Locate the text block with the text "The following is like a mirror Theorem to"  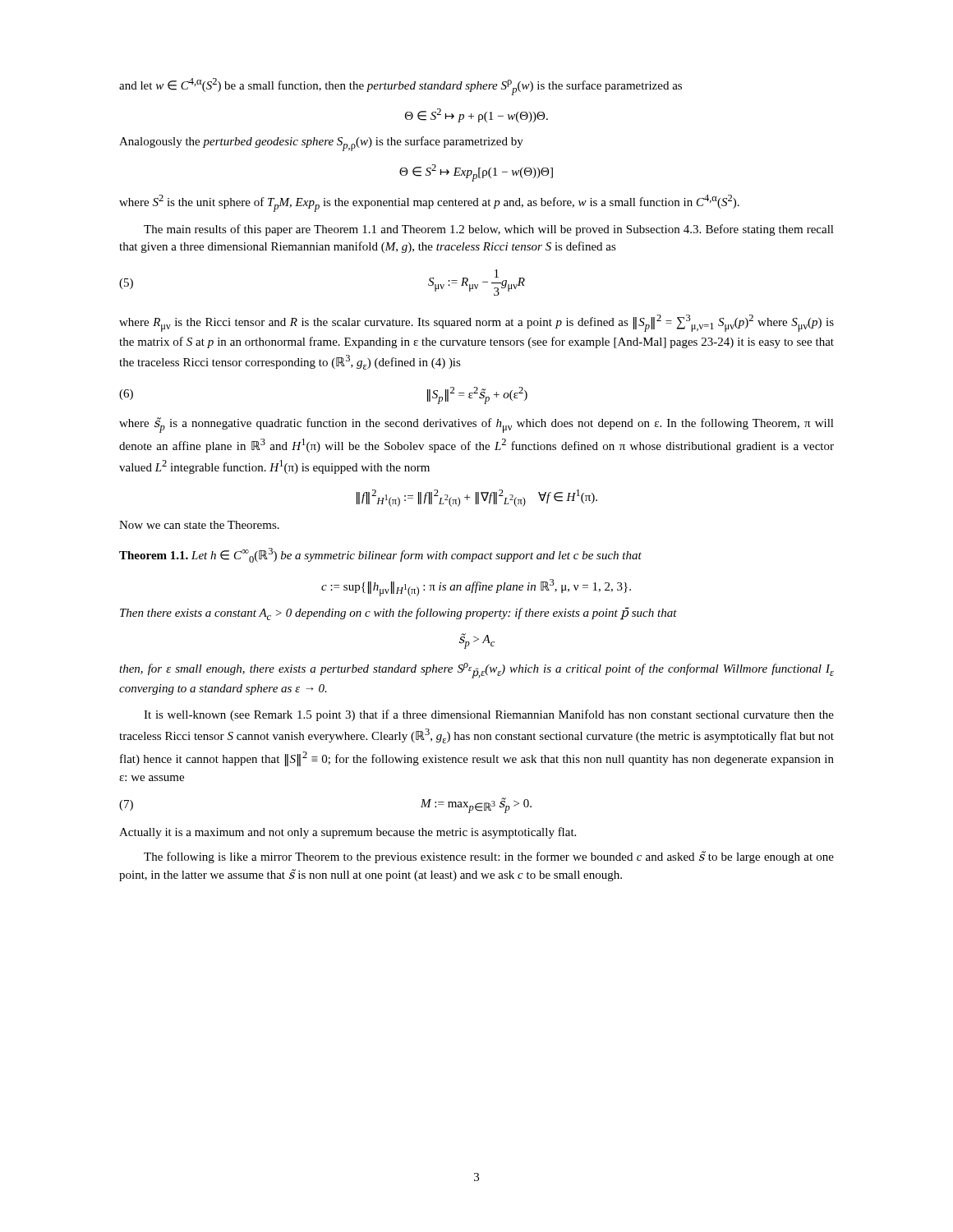(x=476, y=865)
